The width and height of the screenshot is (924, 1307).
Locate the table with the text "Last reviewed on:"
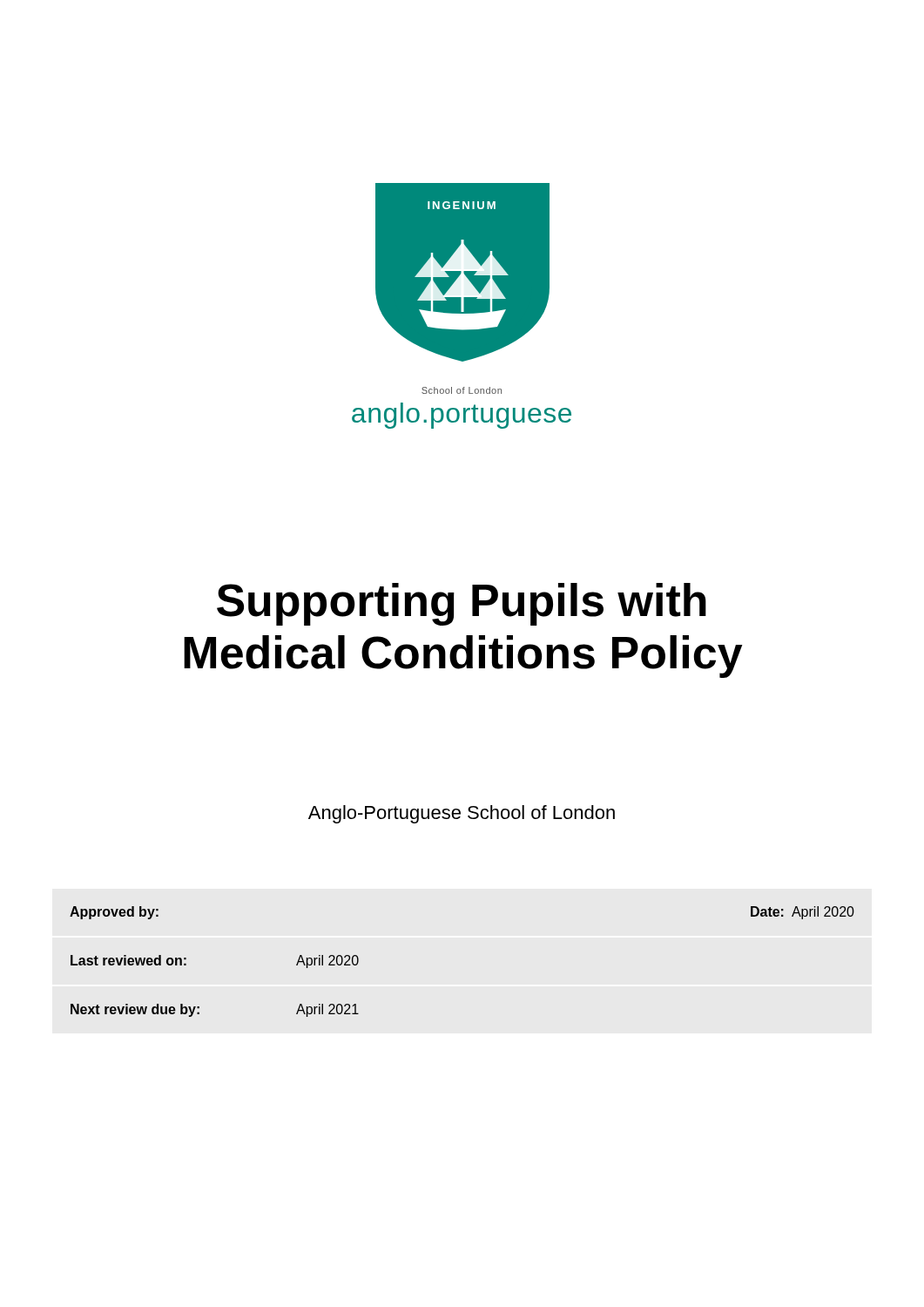click(x=462, y=962)
